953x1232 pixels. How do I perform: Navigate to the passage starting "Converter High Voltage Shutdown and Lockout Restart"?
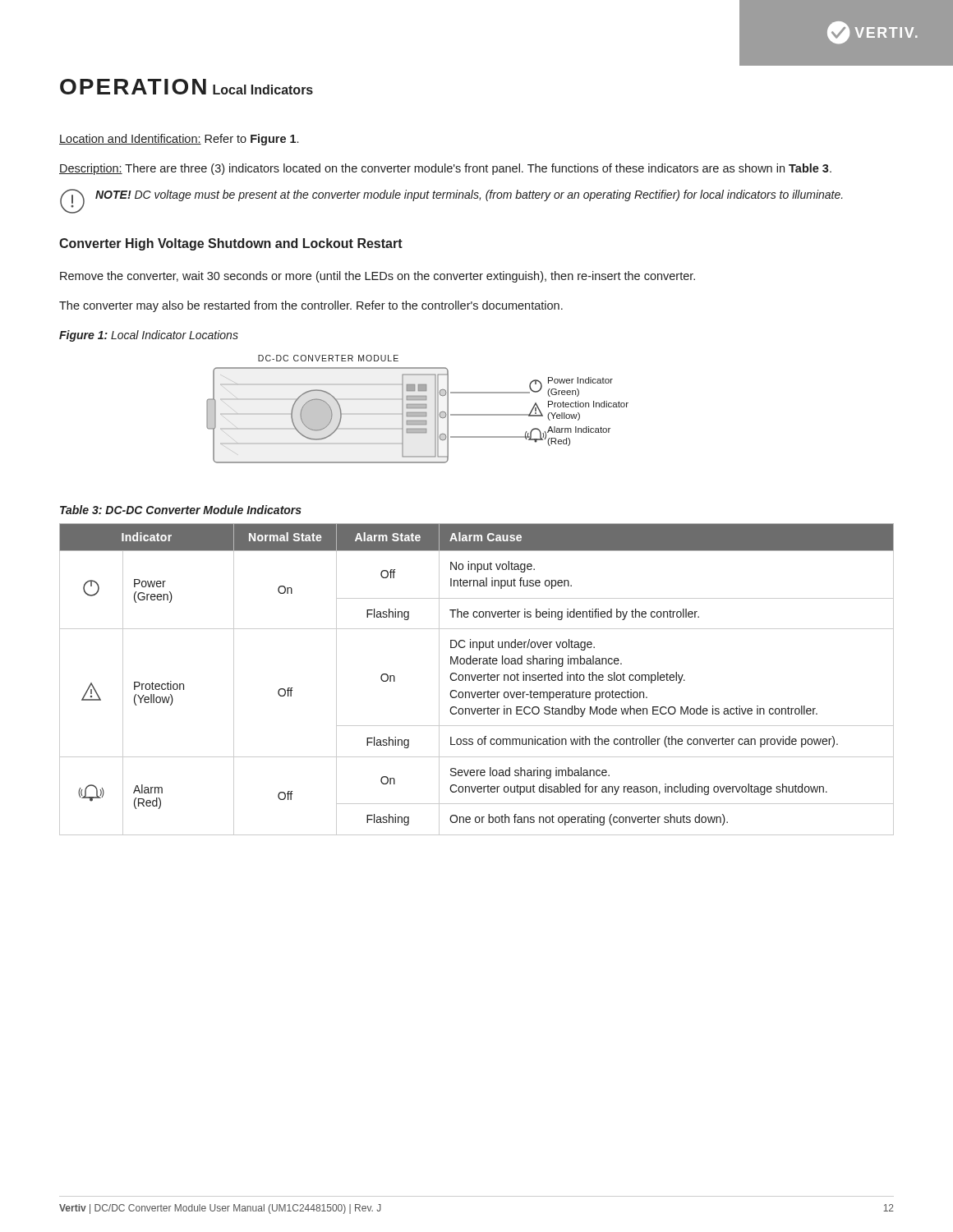tap(231, 244)
